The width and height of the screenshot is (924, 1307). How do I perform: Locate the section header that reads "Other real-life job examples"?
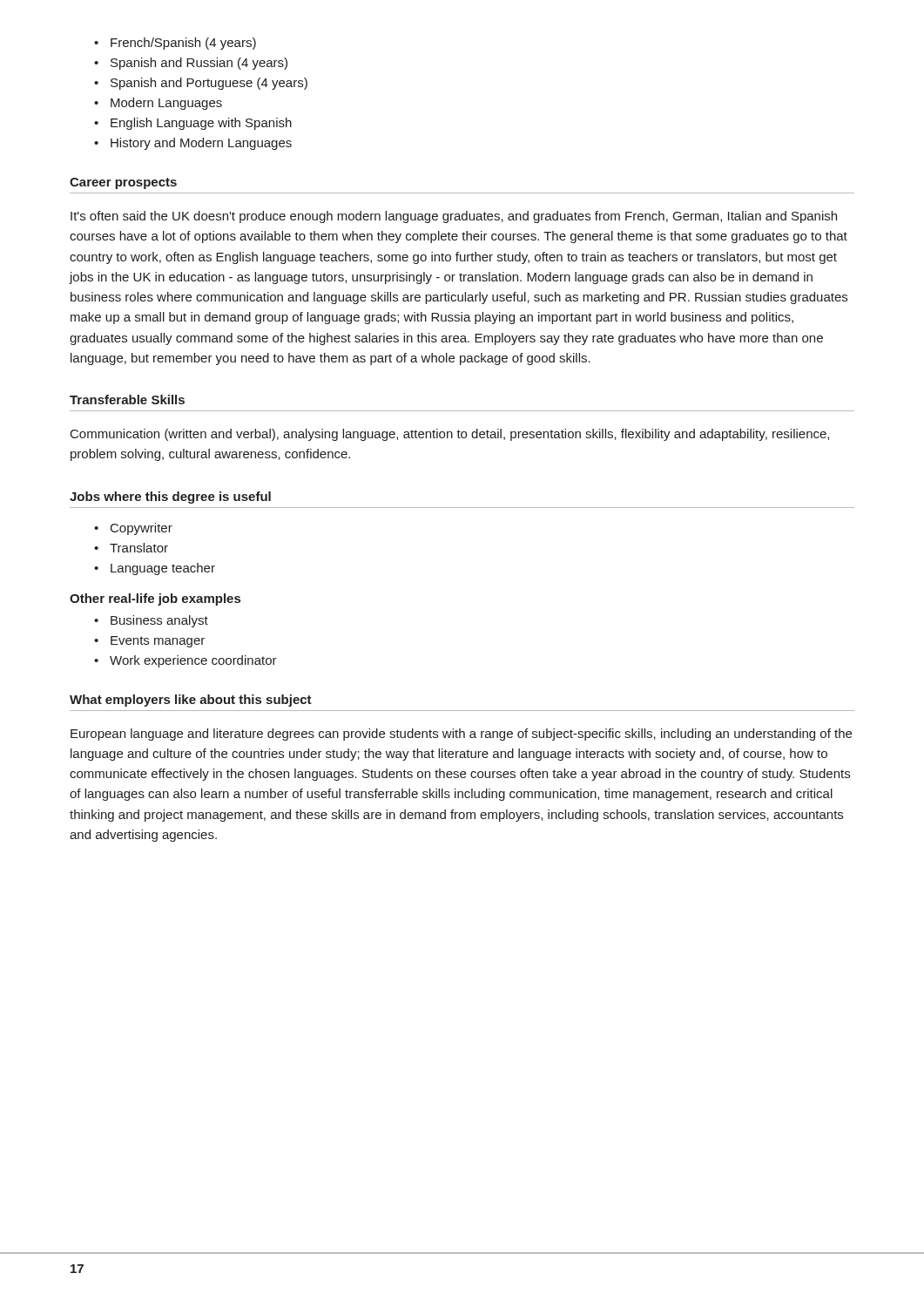(155, 599)
